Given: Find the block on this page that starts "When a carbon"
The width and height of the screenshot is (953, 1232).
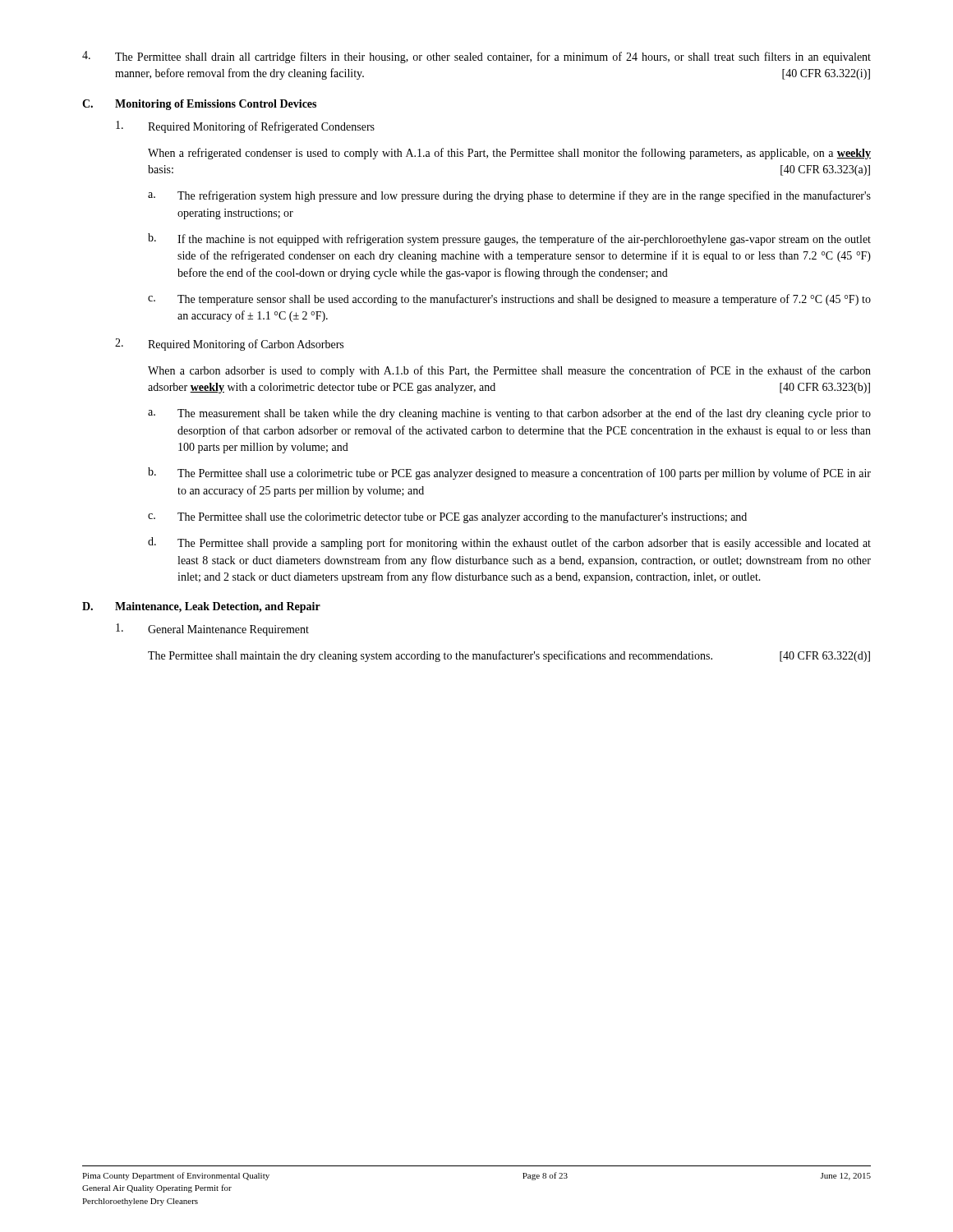Looking at the screenshot, I should tap(509, 380).
